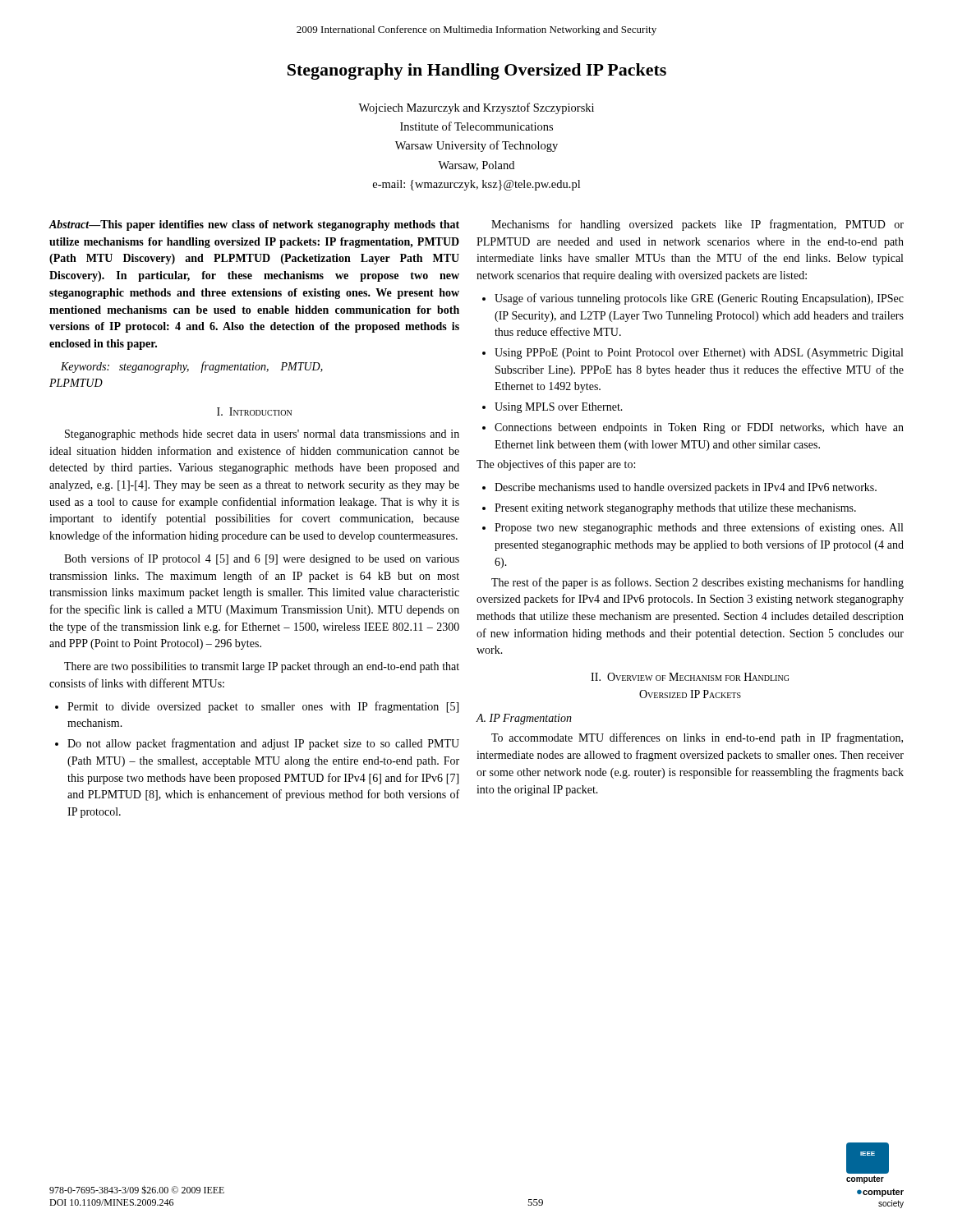Point to the region starting "Steganography in Handling"
Image resolution: width=953 pixels, height=1232 pixels.
(476, 70)
